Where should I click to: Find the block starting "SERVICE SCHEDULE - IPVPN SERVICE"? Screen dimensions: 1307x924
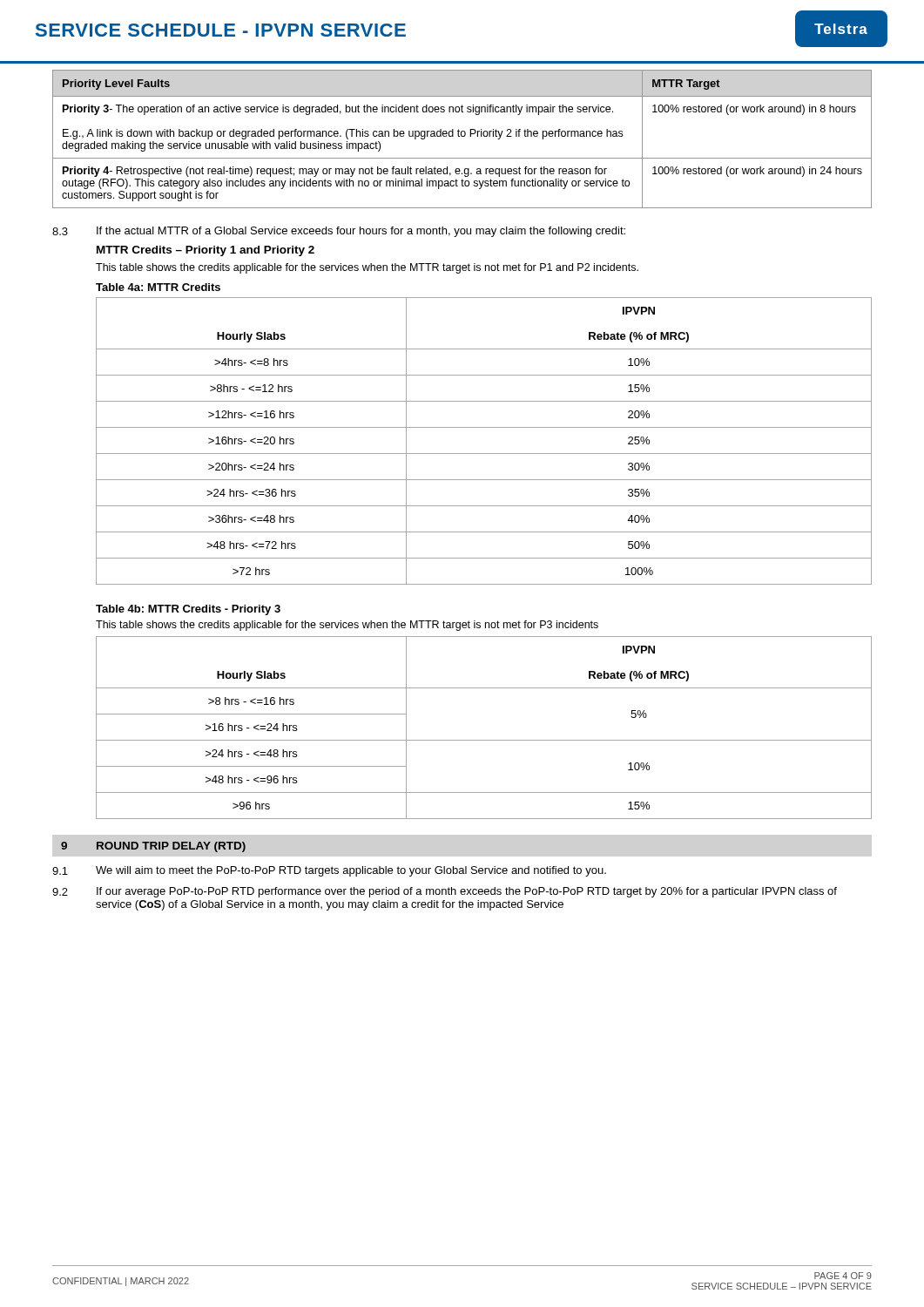pyautogui.click(x=221, y=30)
